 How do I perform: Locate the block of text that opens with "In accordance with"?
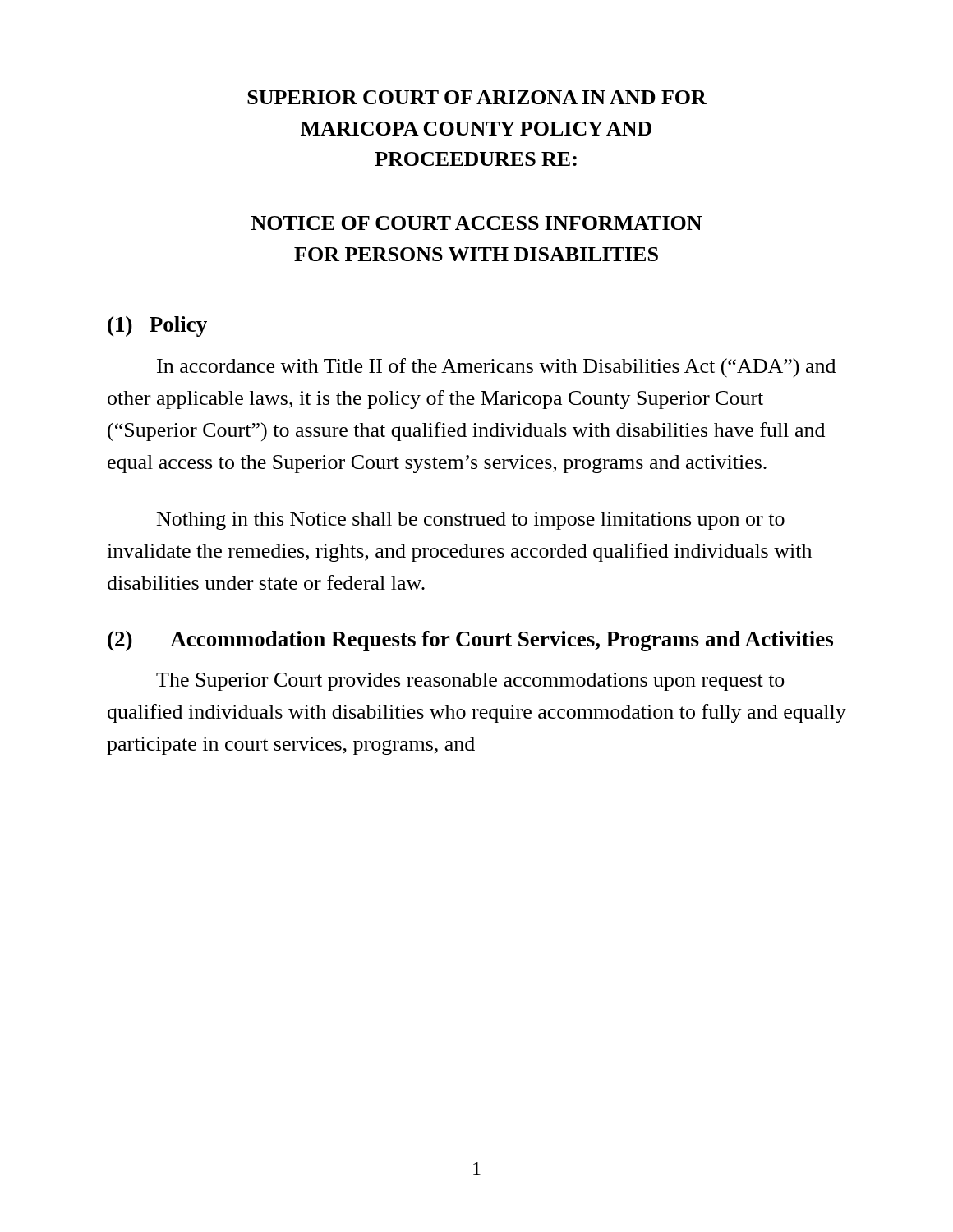pyautogui.click(x=471, y=414)
